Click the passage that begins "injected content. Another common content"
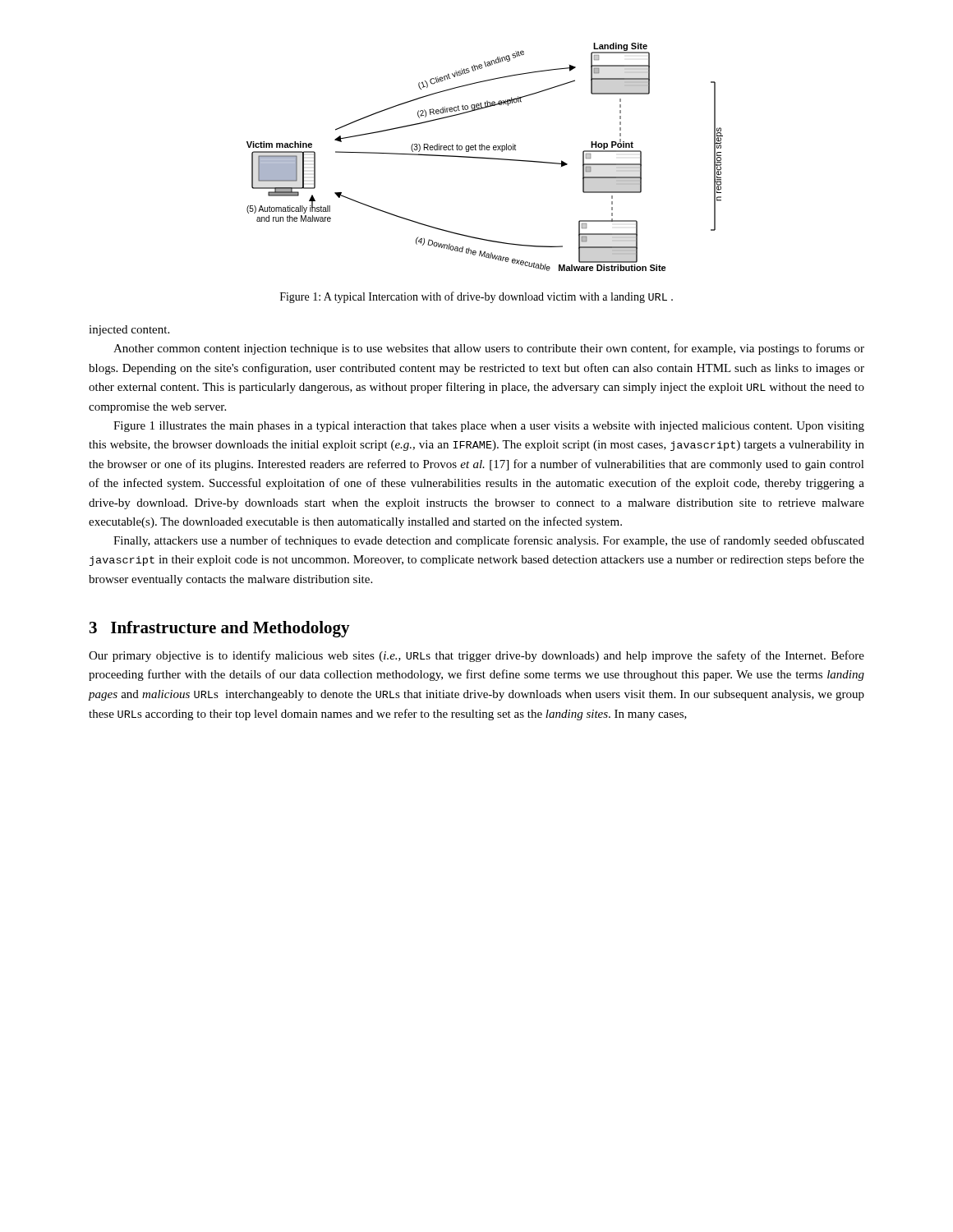The height and width of the screenshot is (1232, 953). coord(476,455)
